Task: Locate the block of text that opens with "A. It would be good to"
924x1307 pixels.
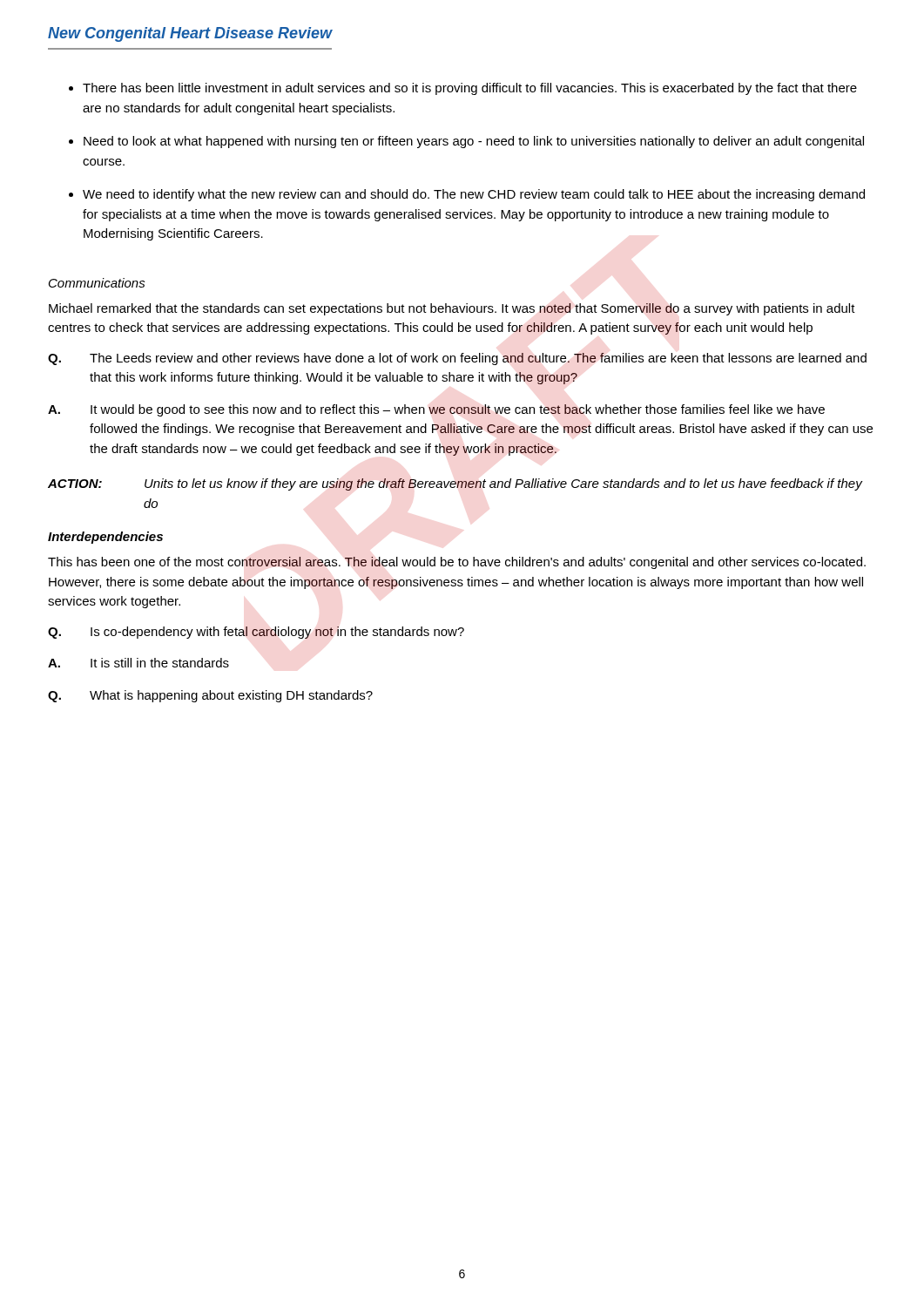Action: click(462, 429)
